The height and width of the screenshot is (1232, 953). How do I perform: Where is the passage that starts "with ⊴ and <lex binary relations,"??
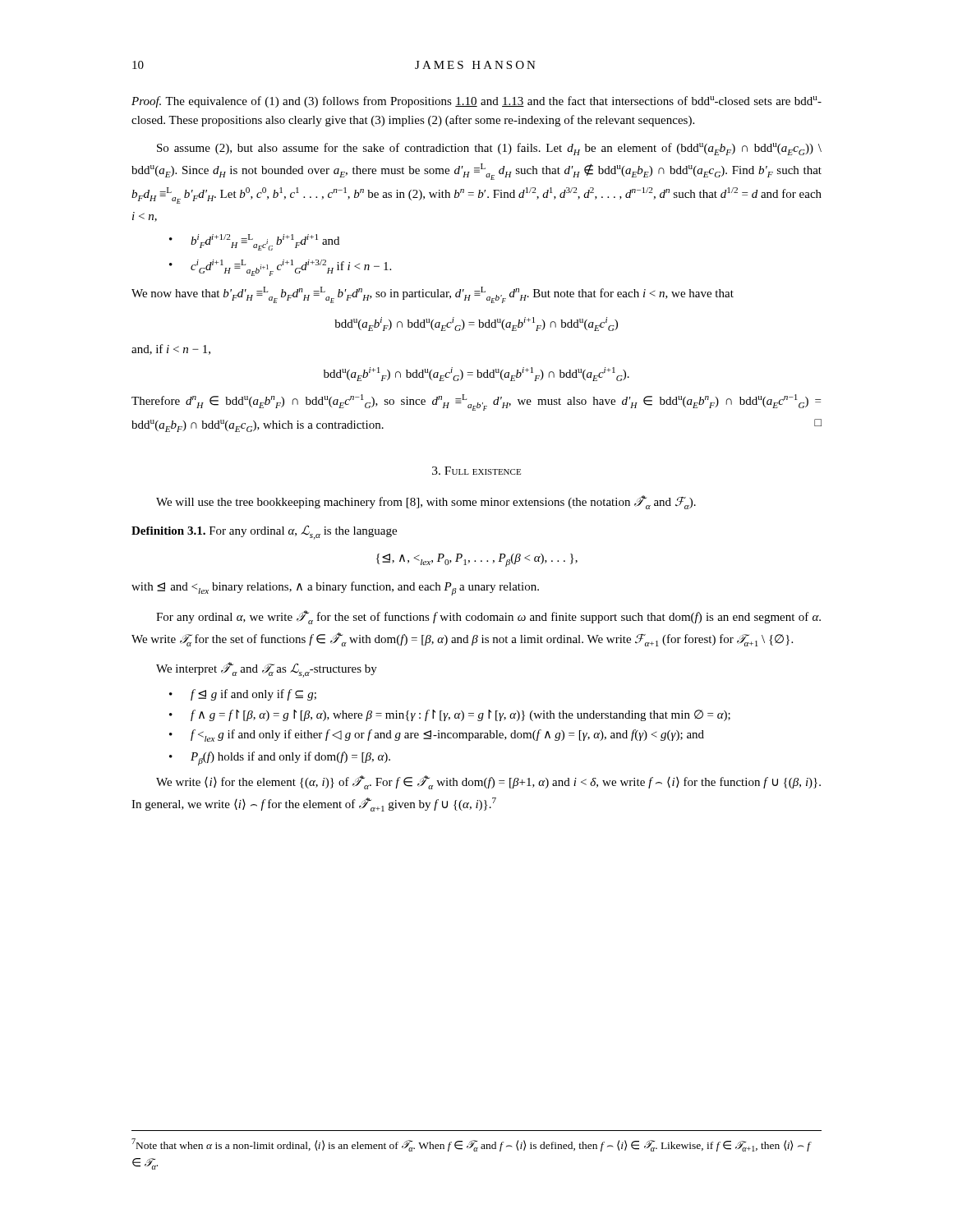[x=336, y=587]
